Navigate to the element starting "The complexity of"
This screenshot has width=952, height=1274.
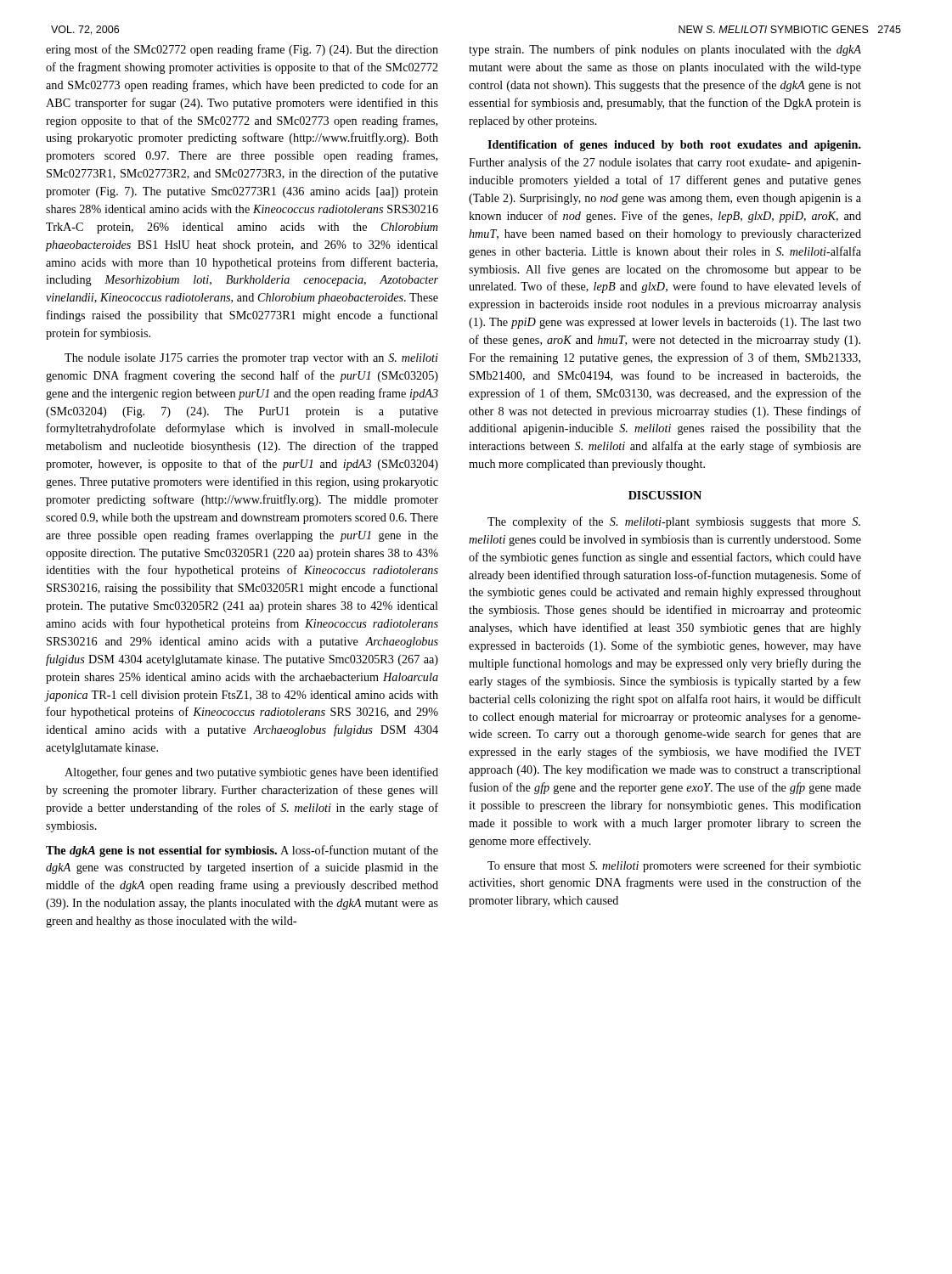pyautogui.click(x=665, y=681)
